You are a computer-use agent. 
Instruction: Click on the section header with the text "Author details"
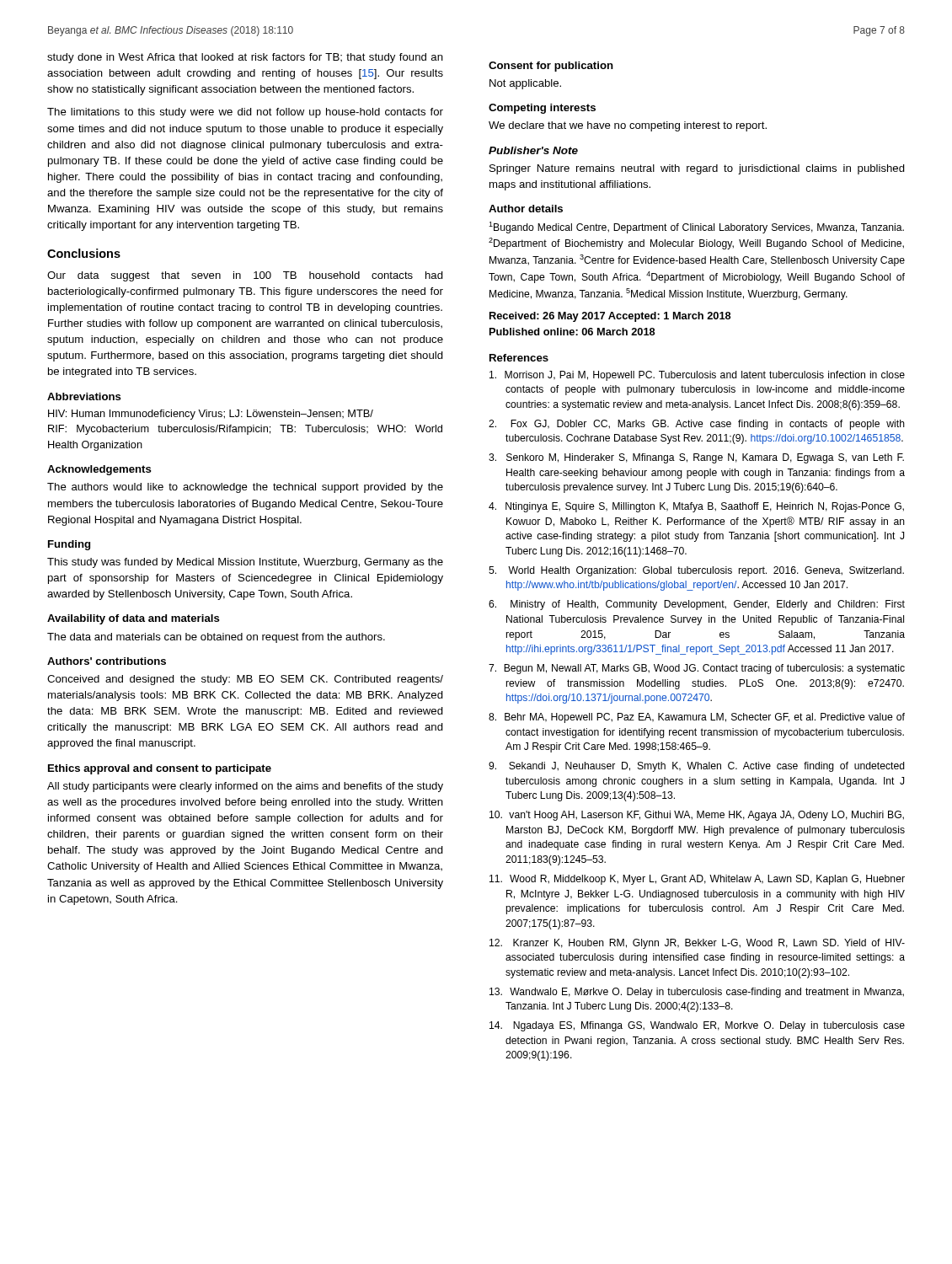[526, 209]
